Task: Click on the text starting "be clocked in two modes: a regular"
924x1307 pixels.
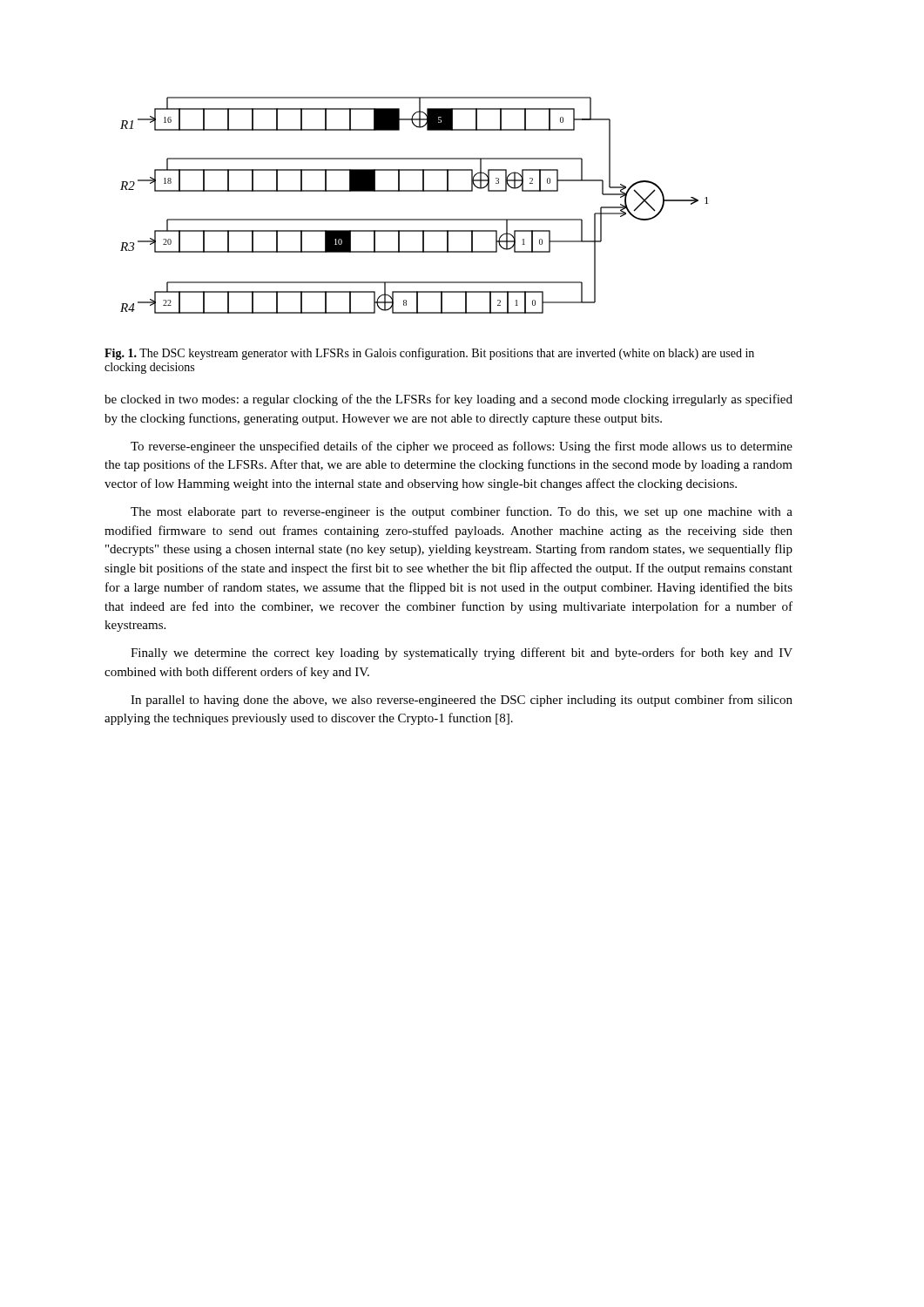Action: tap(449, 409)
